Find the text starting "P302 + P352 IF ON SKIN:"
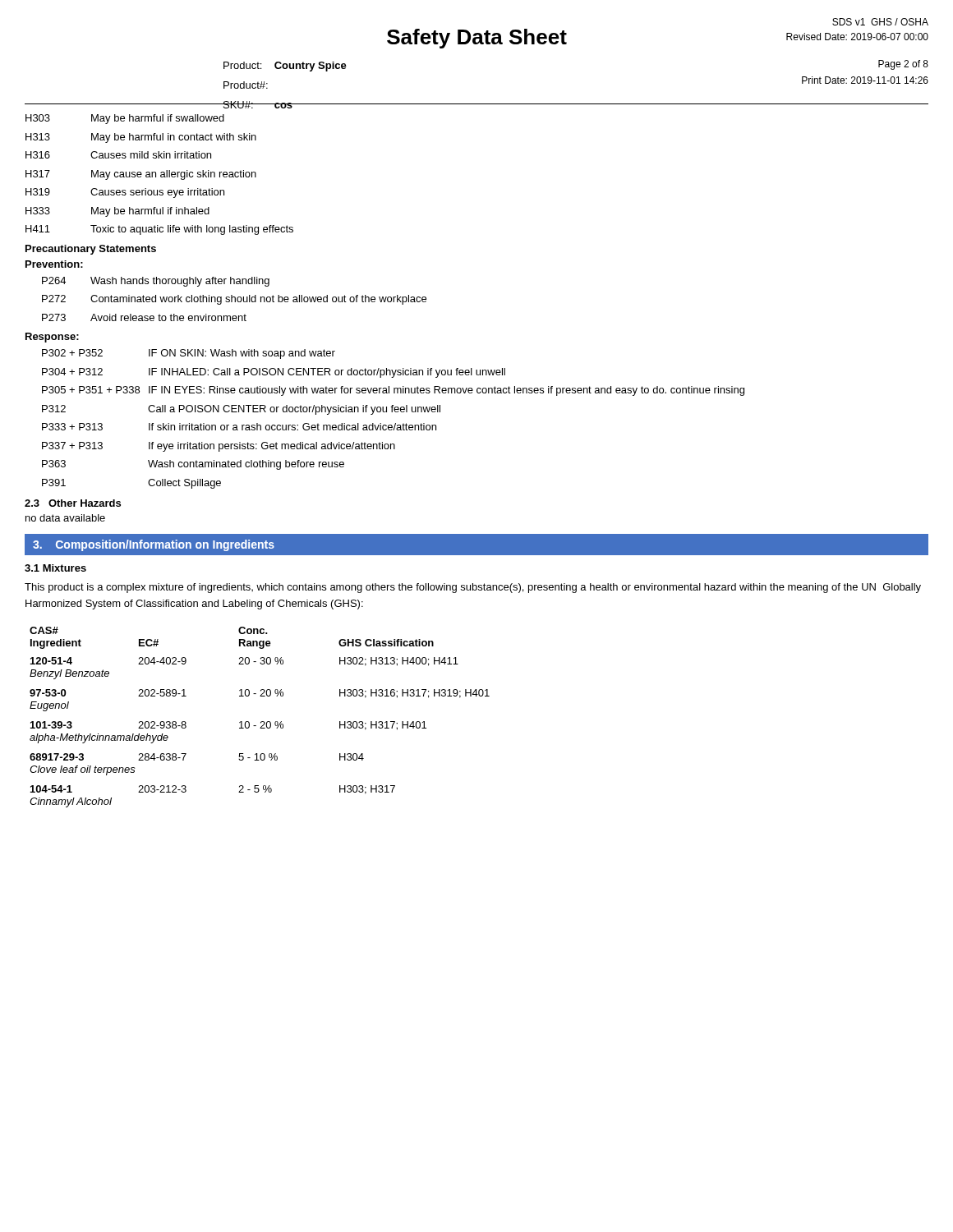The image size is (953, 1232). coord(188,353)
